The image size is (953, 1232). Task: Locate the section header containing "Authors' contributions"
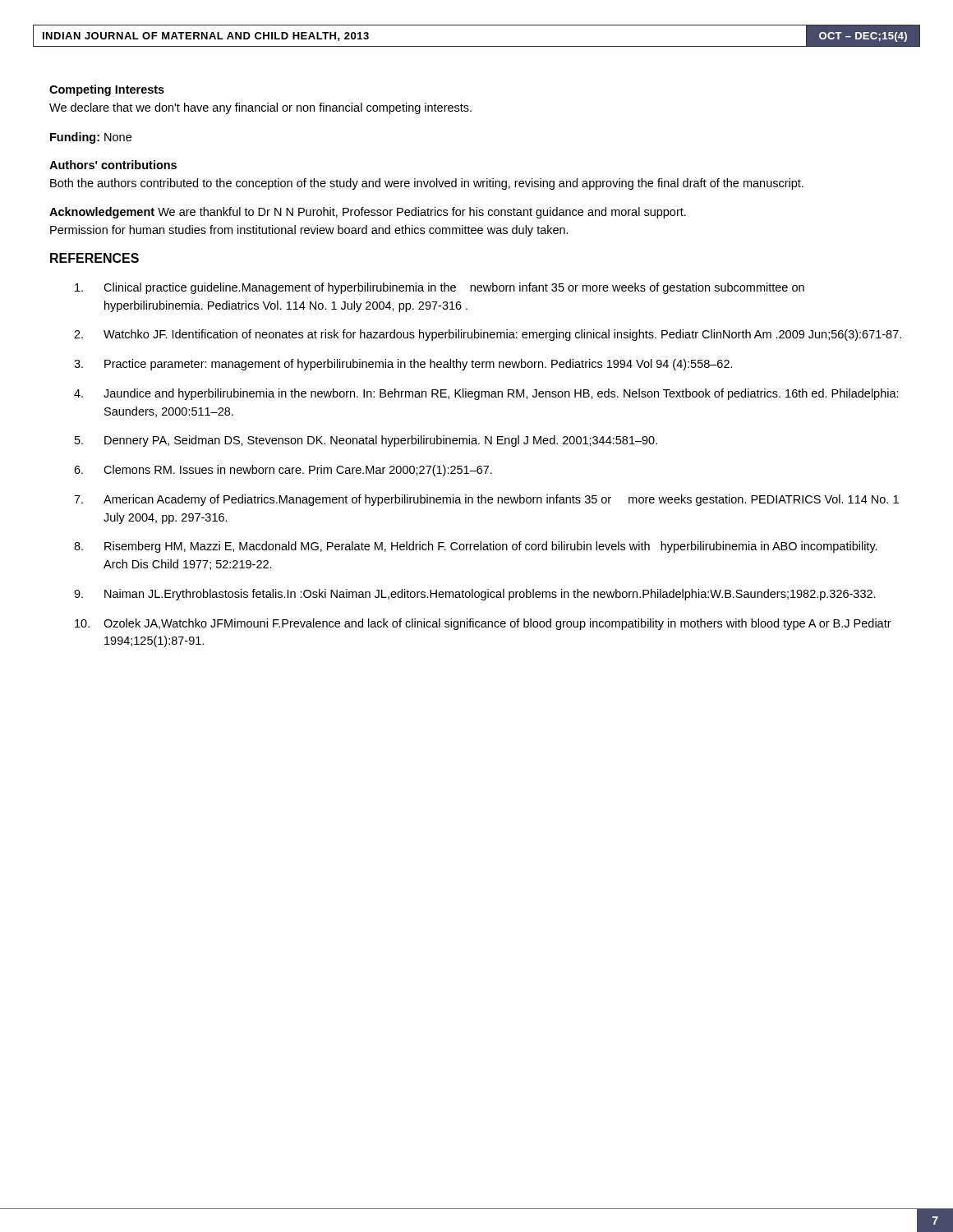[113, 165]
